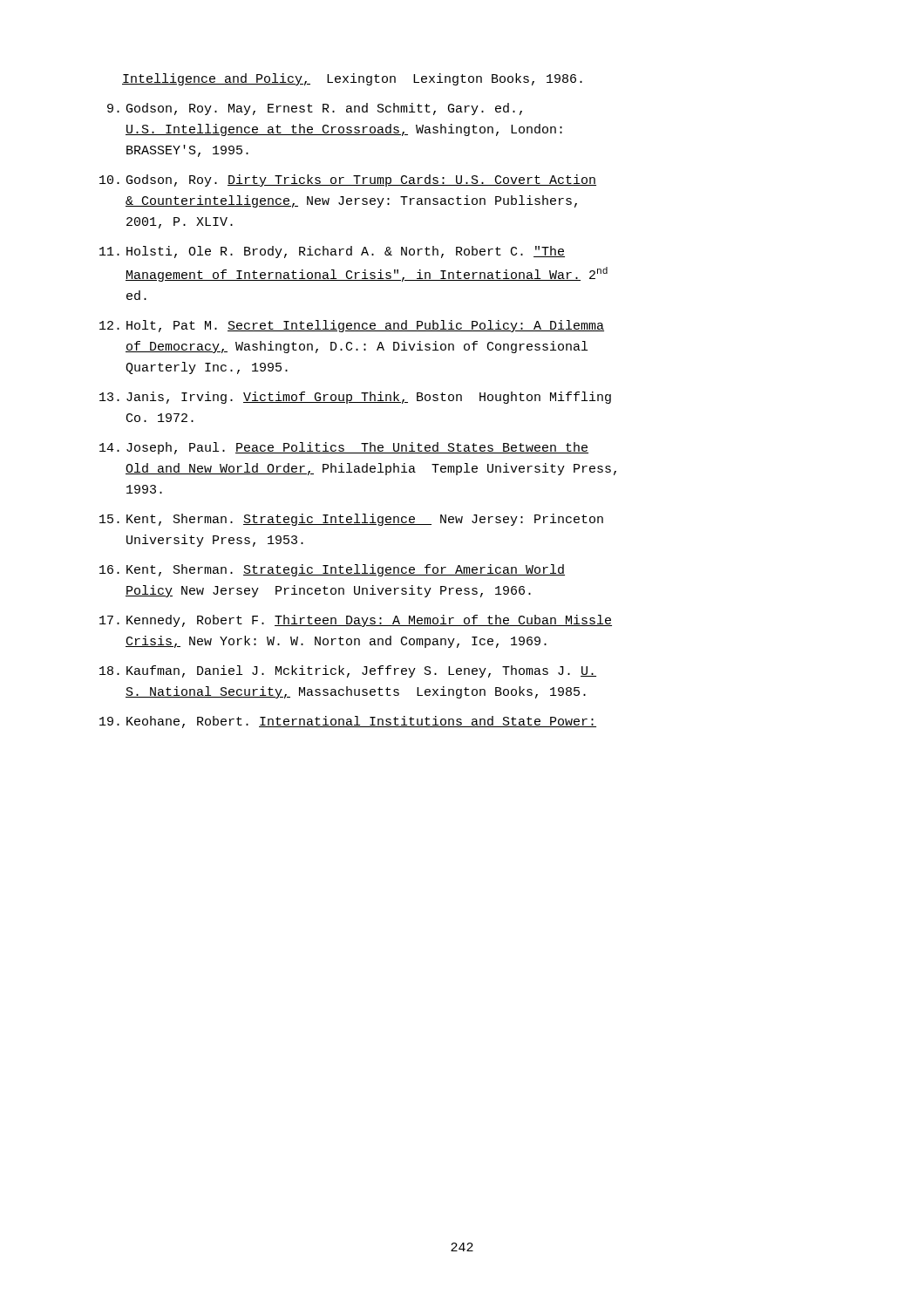This screenshot has height=1308, width=924.
Task: Click on the list item containing "14. Joseph, Paul. Peace Politics The United"
Action: click(471, 470)
